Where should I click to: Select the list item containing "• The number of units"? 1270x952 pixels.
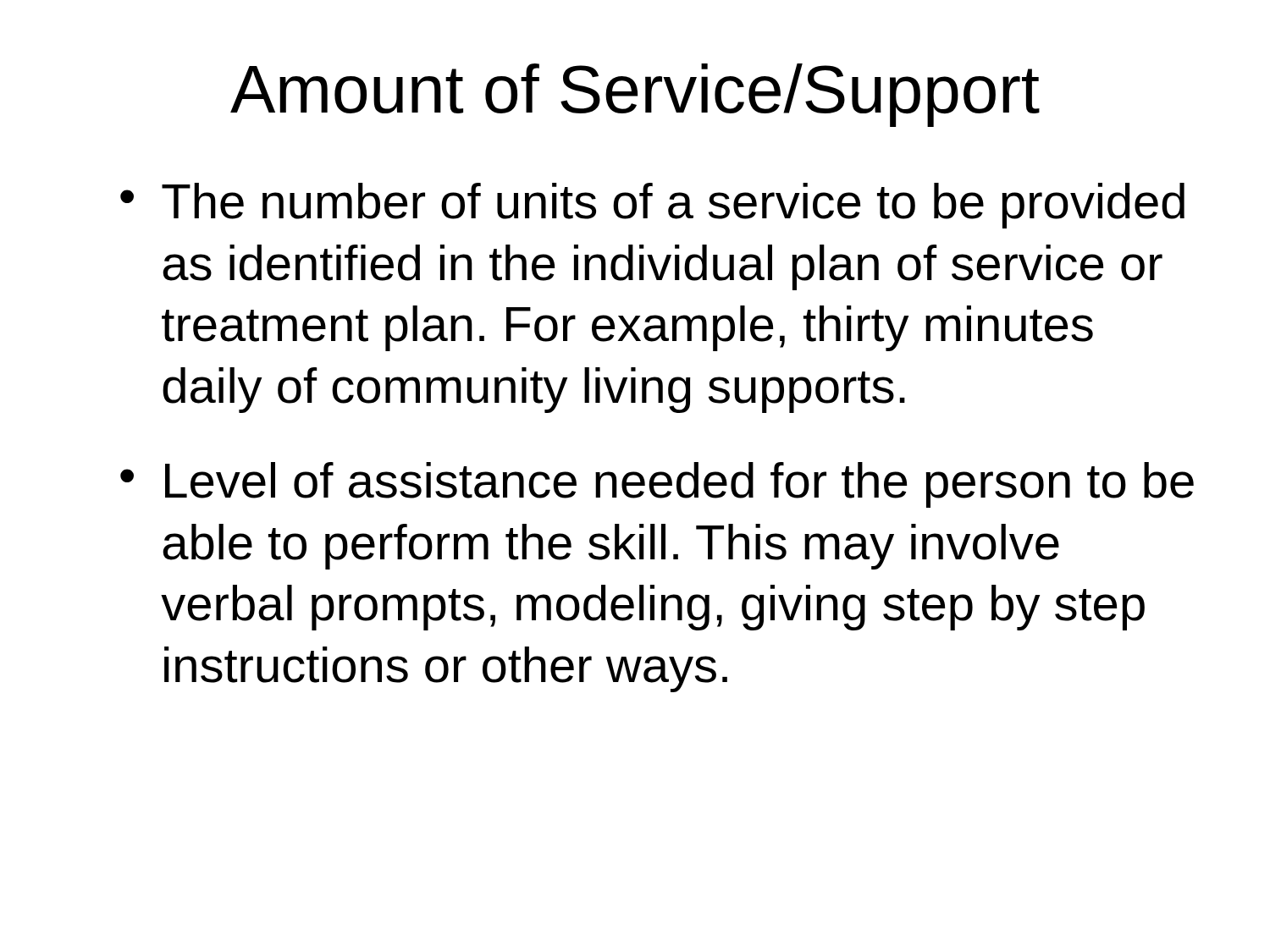pos(660,294)
